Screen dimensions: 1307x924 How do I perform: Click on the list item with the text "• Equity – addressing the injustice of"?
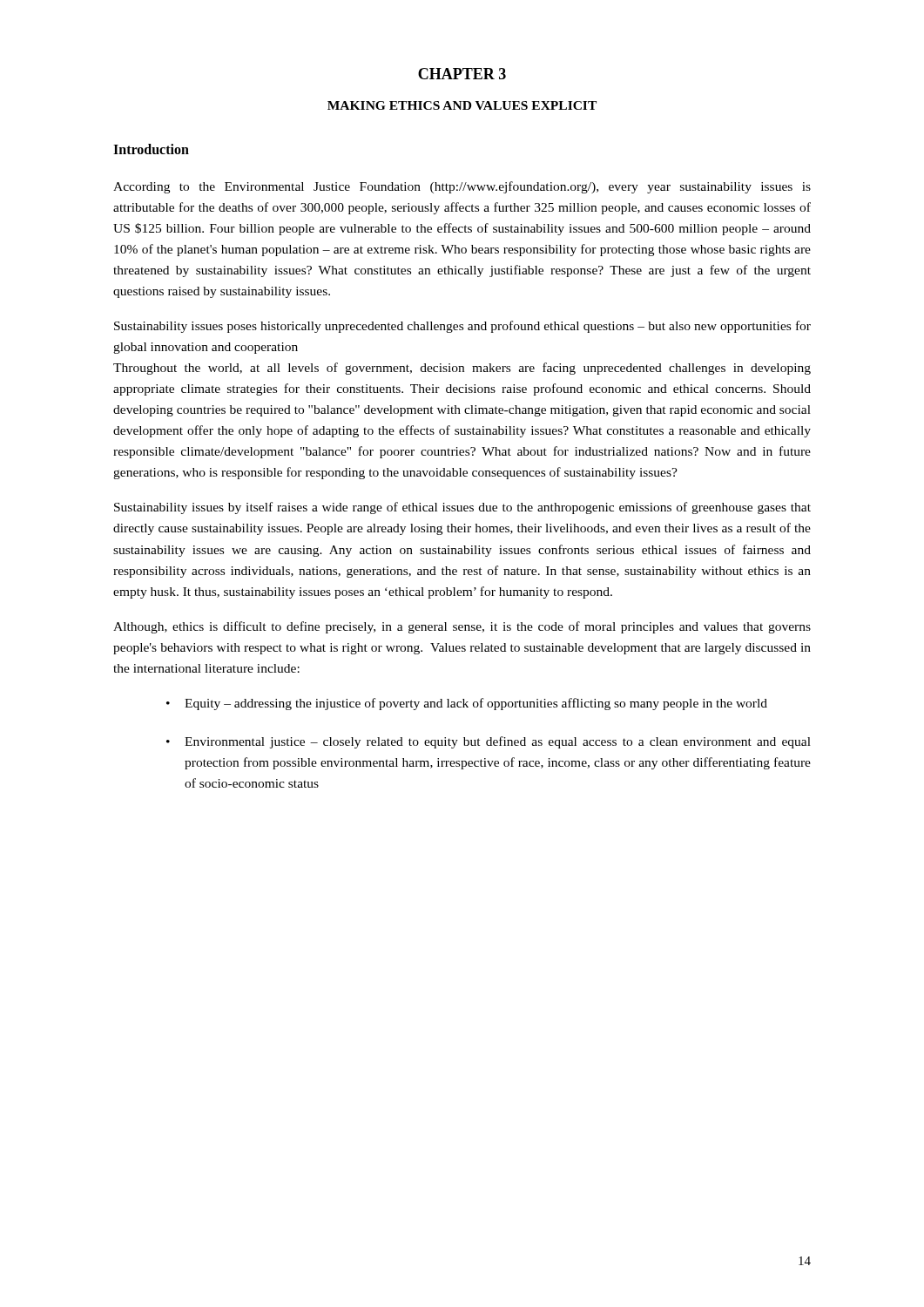pos(488,703)
